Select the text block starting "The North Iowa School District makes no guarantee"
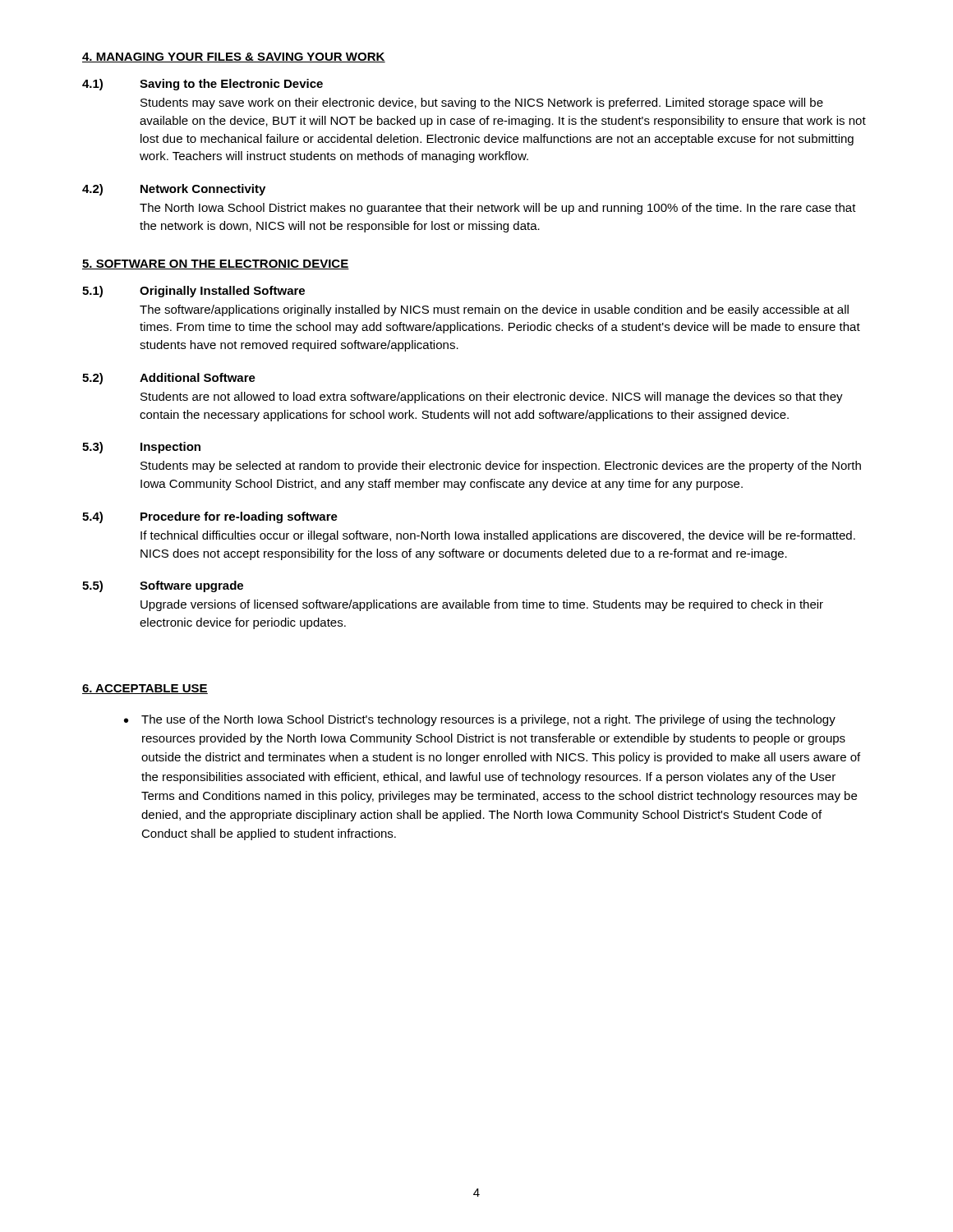This screenshot has height=1232, width=953. [498, 216]
